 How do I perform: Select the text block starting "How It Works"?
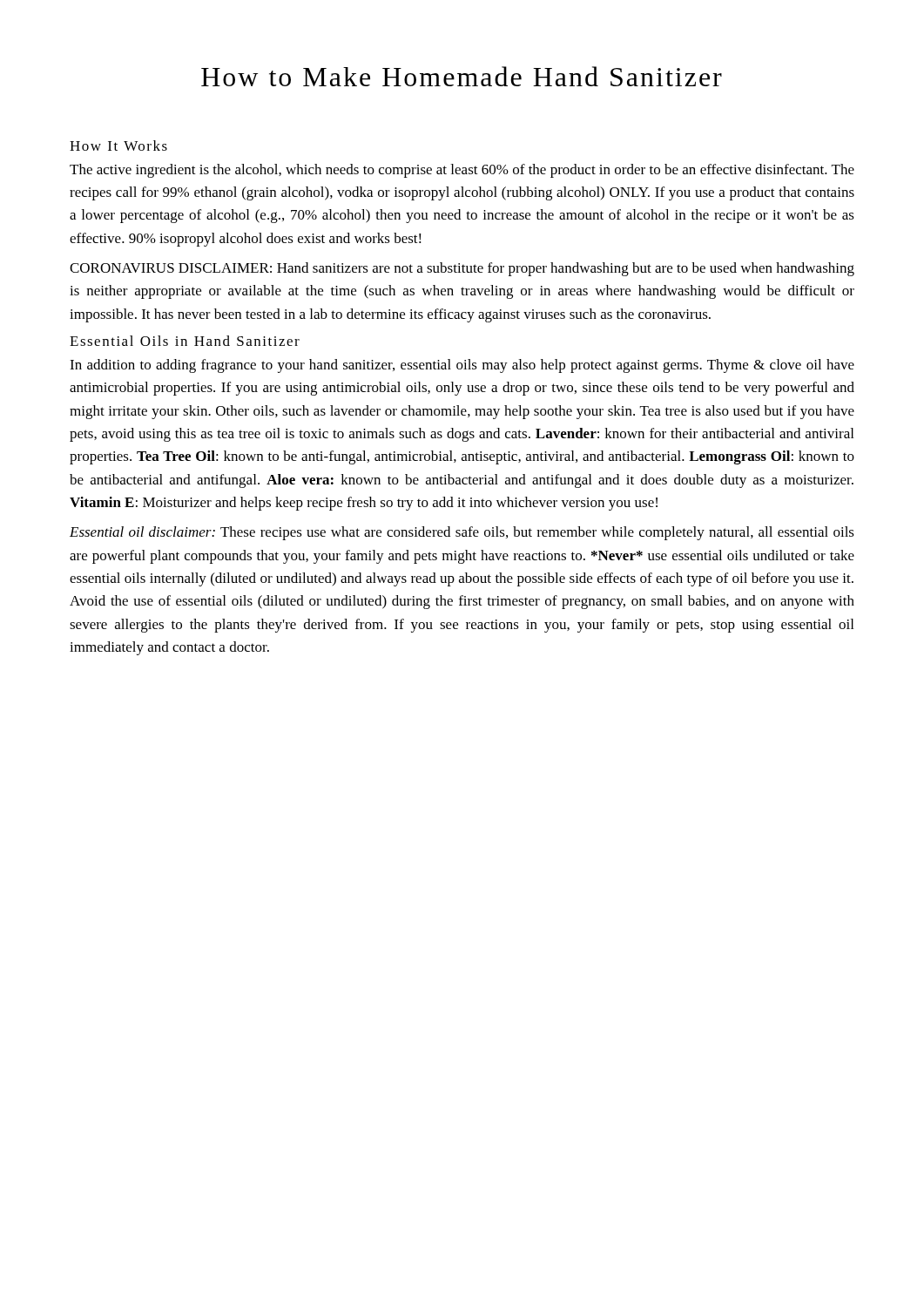point(119,146)
